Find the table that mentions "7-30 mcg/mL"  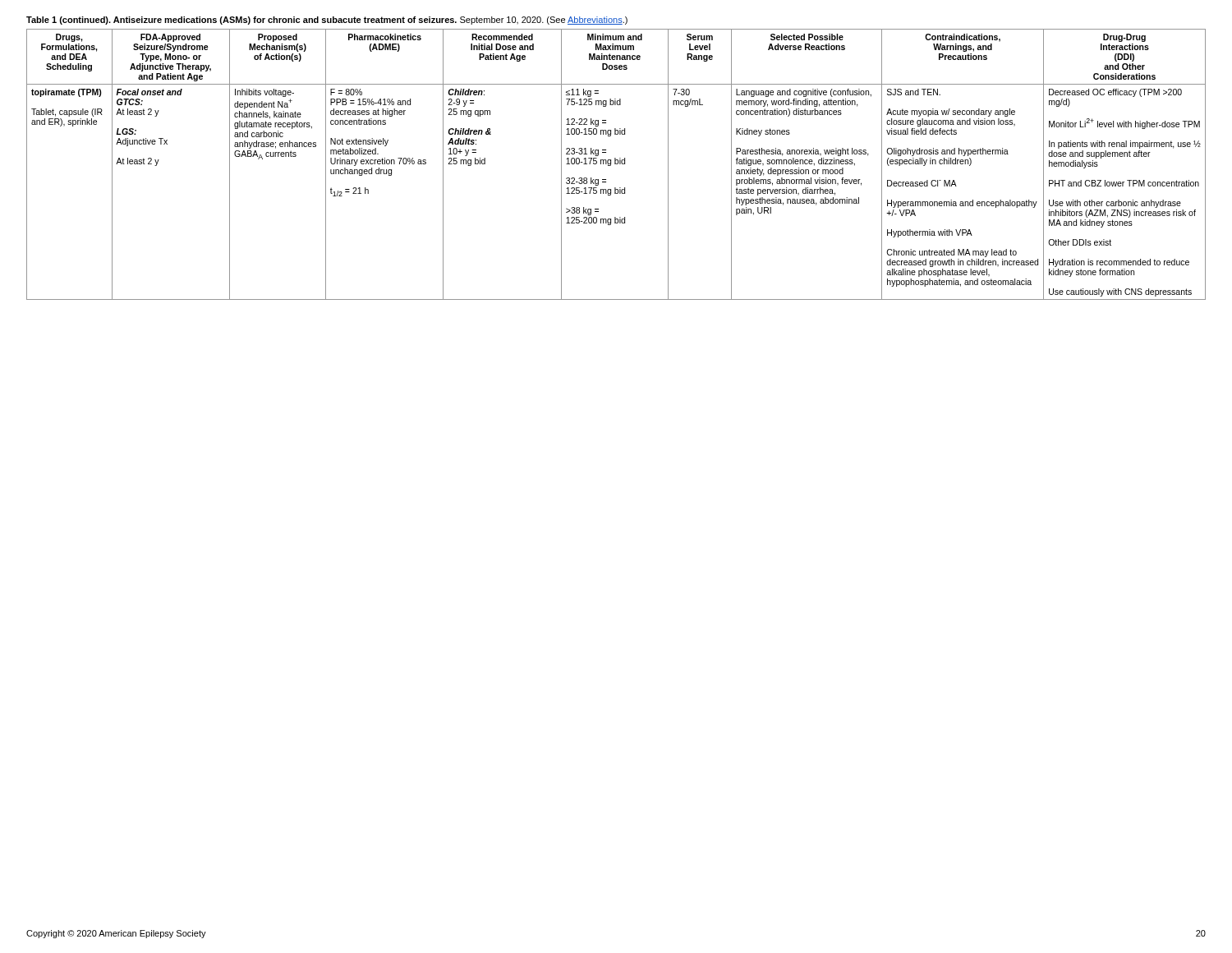[x=616, y=164]
